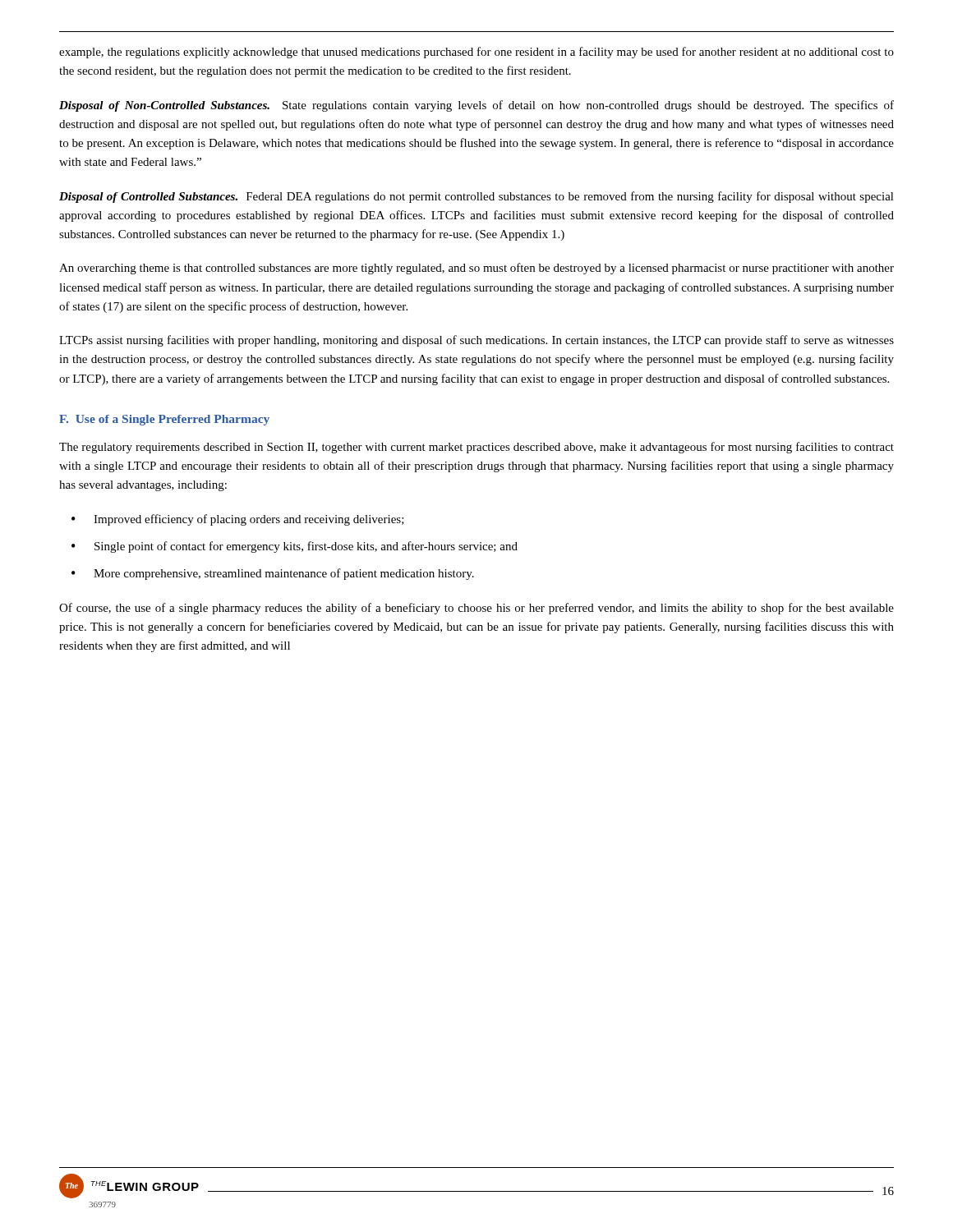Point to the region starting "LTCPs assist nursing facilities with proper handling, monitoring"
The height and width of the screenshot is (1232, 953).
click(476, 359)
